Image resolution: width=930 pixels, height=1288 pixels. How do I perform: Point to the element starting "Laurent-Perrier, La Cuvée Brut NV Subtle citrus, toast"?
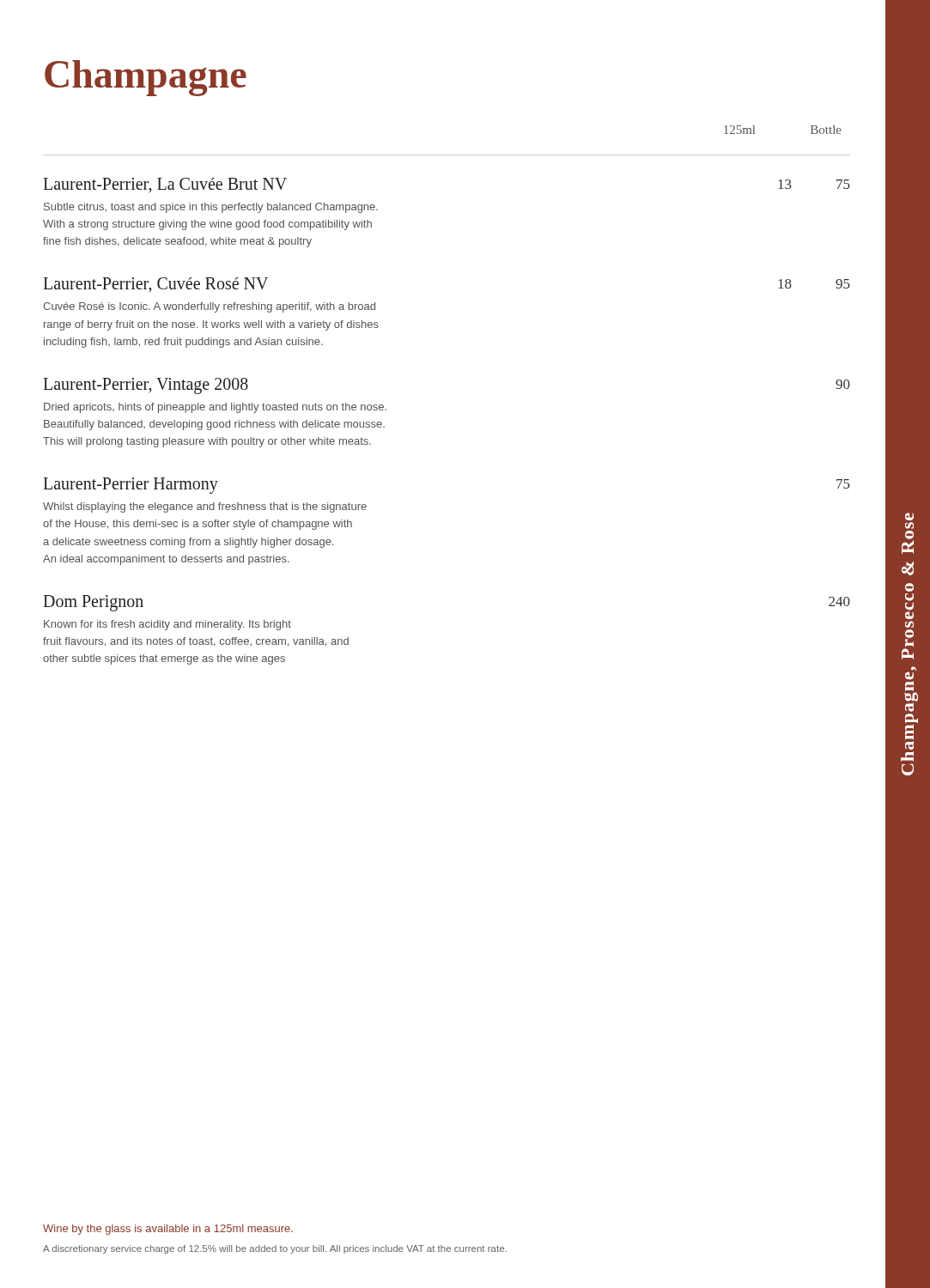click(x=160, y=185)
